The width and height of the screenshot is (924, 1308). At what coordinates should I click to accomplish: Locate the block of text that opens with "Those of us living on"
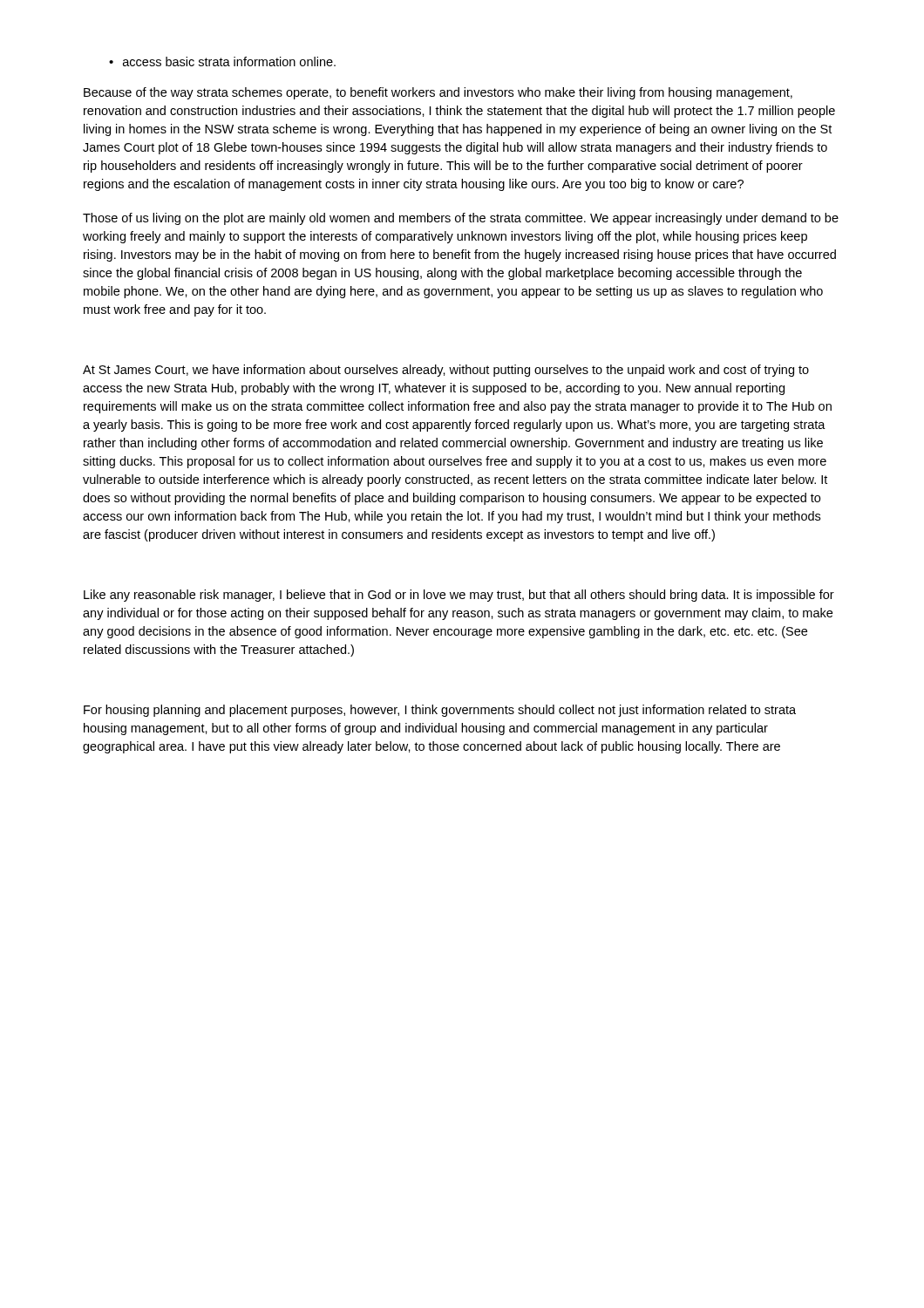click(461, 264)
